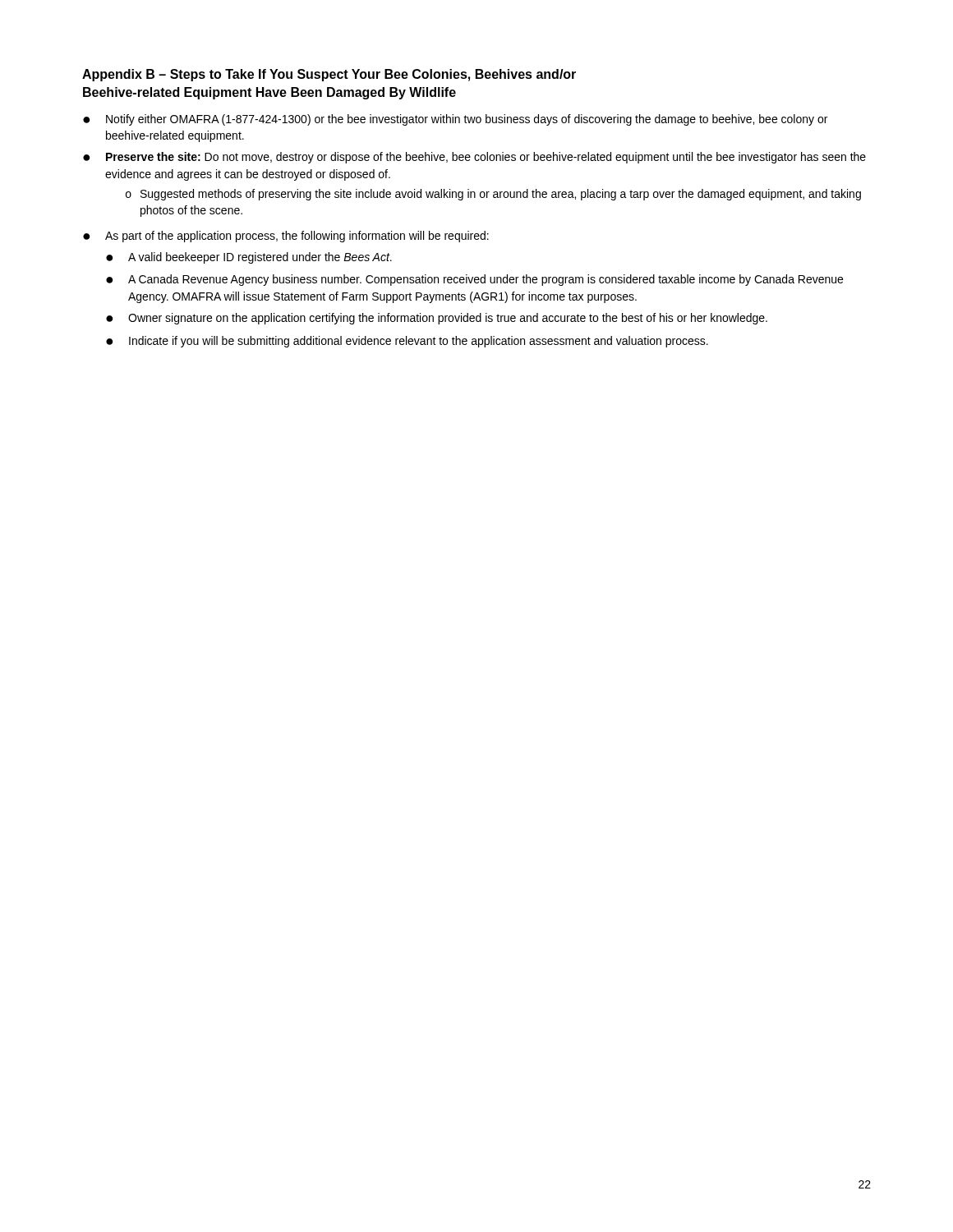Select the text starting "● As part"
This screenshot has width=953, height=1232.
click(x=476, y=291)
